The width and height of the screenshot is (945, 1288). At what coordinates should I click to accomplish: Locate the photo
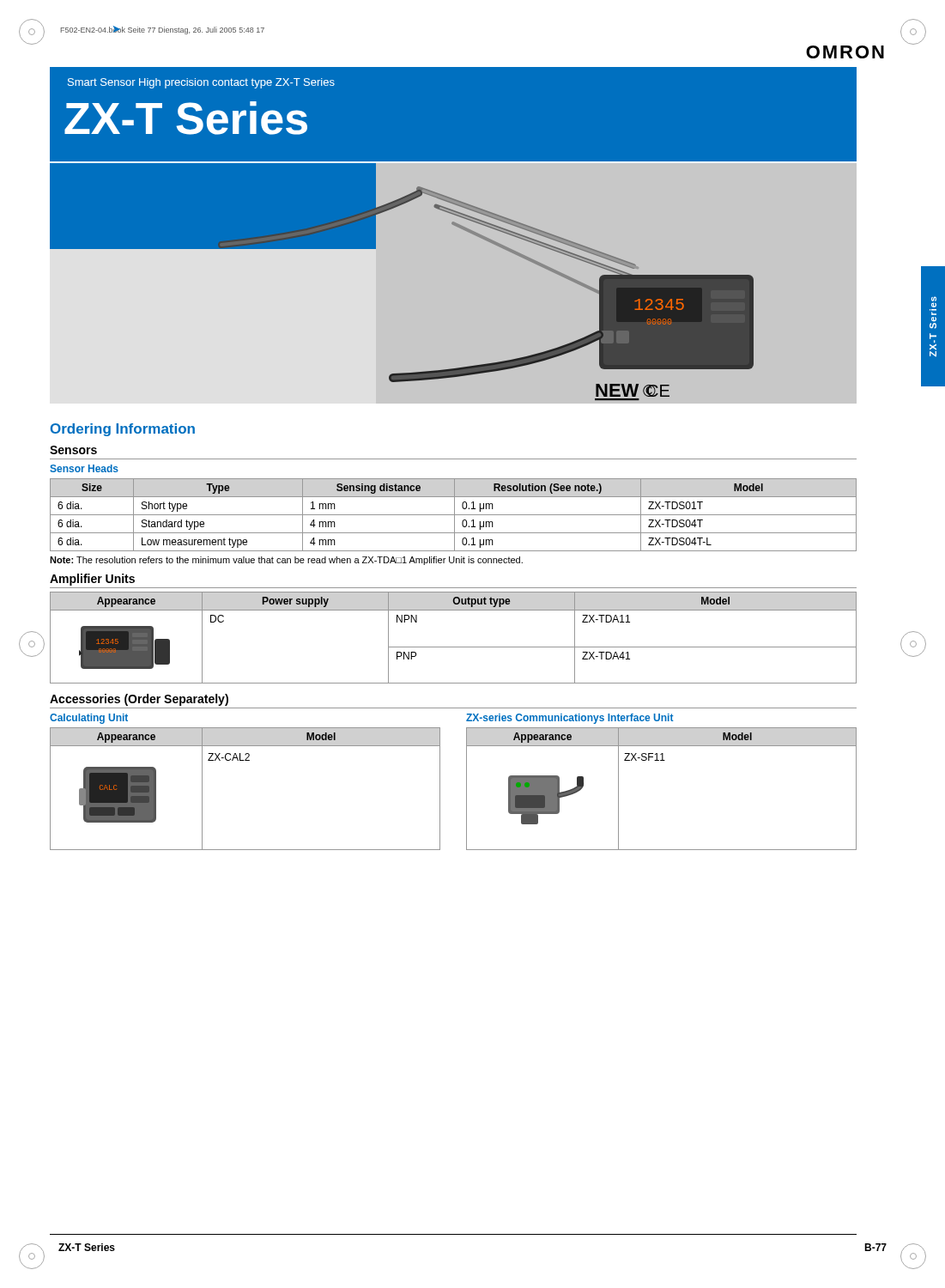(x=453, y=283)
